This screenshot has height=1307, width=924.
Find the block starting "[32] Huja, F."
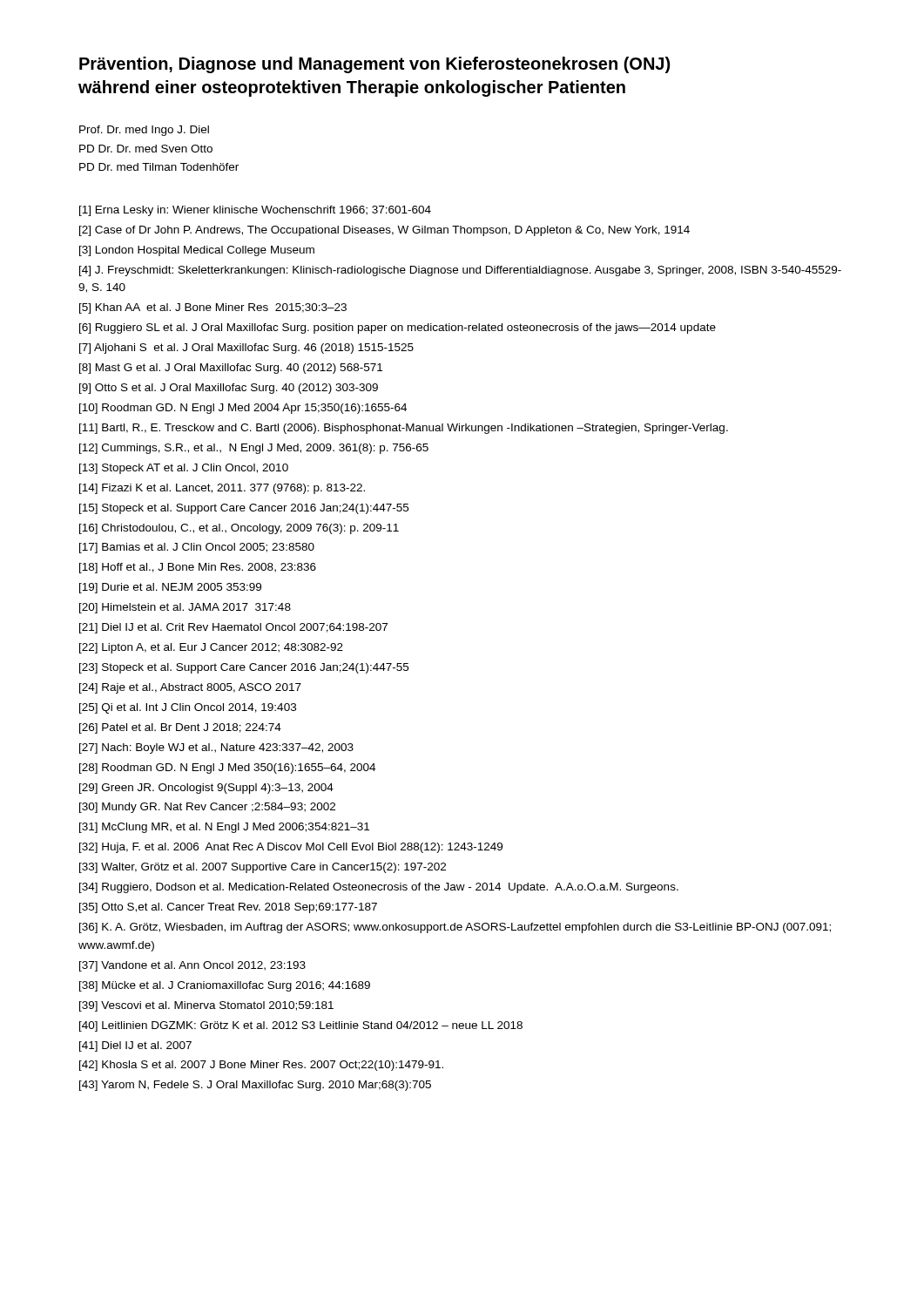(291, 847)
